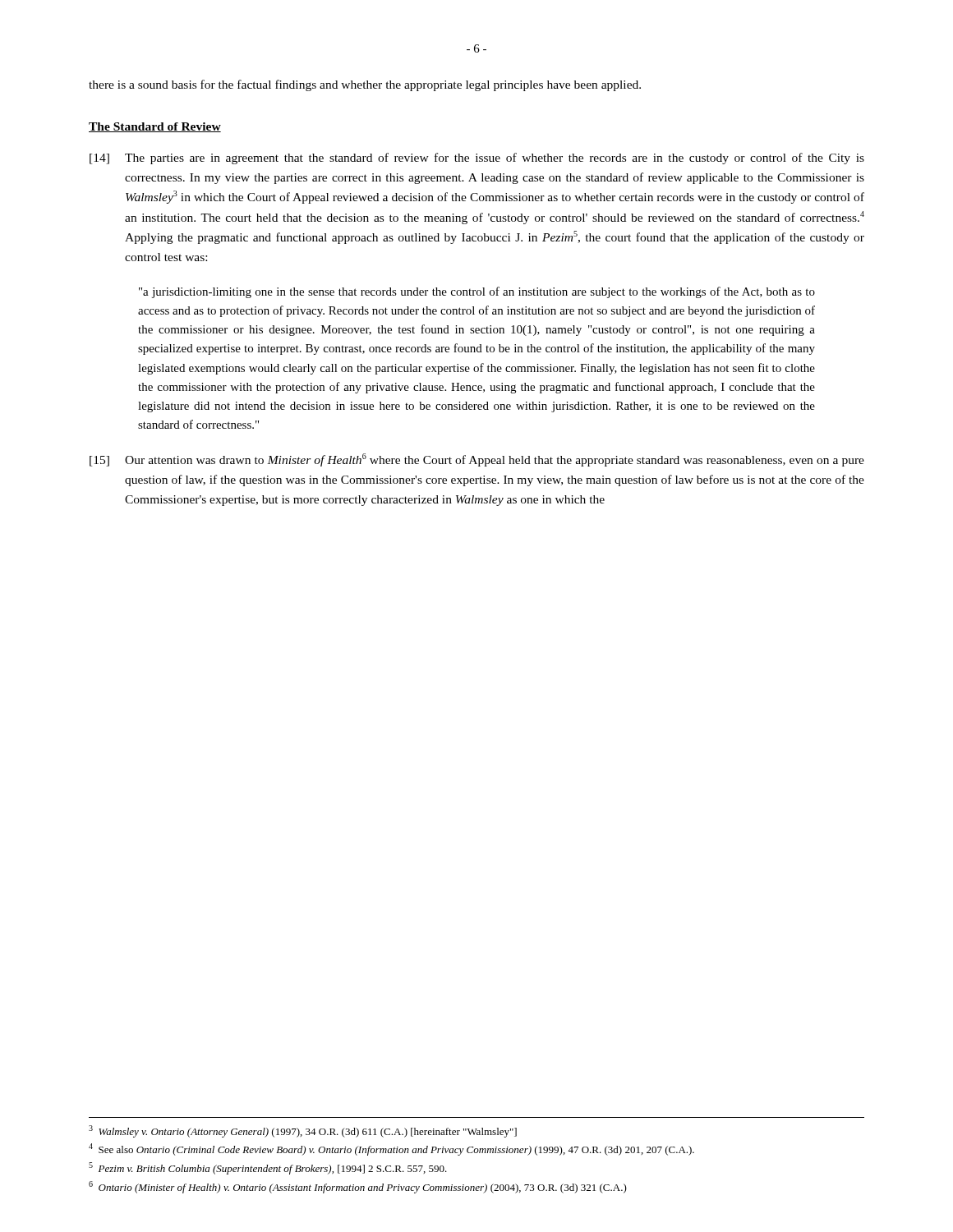
Task: Navigate to the element starting "3 Walmsley v. Ontario (Attorney General) (1997),"
Action: [303, 1131]
